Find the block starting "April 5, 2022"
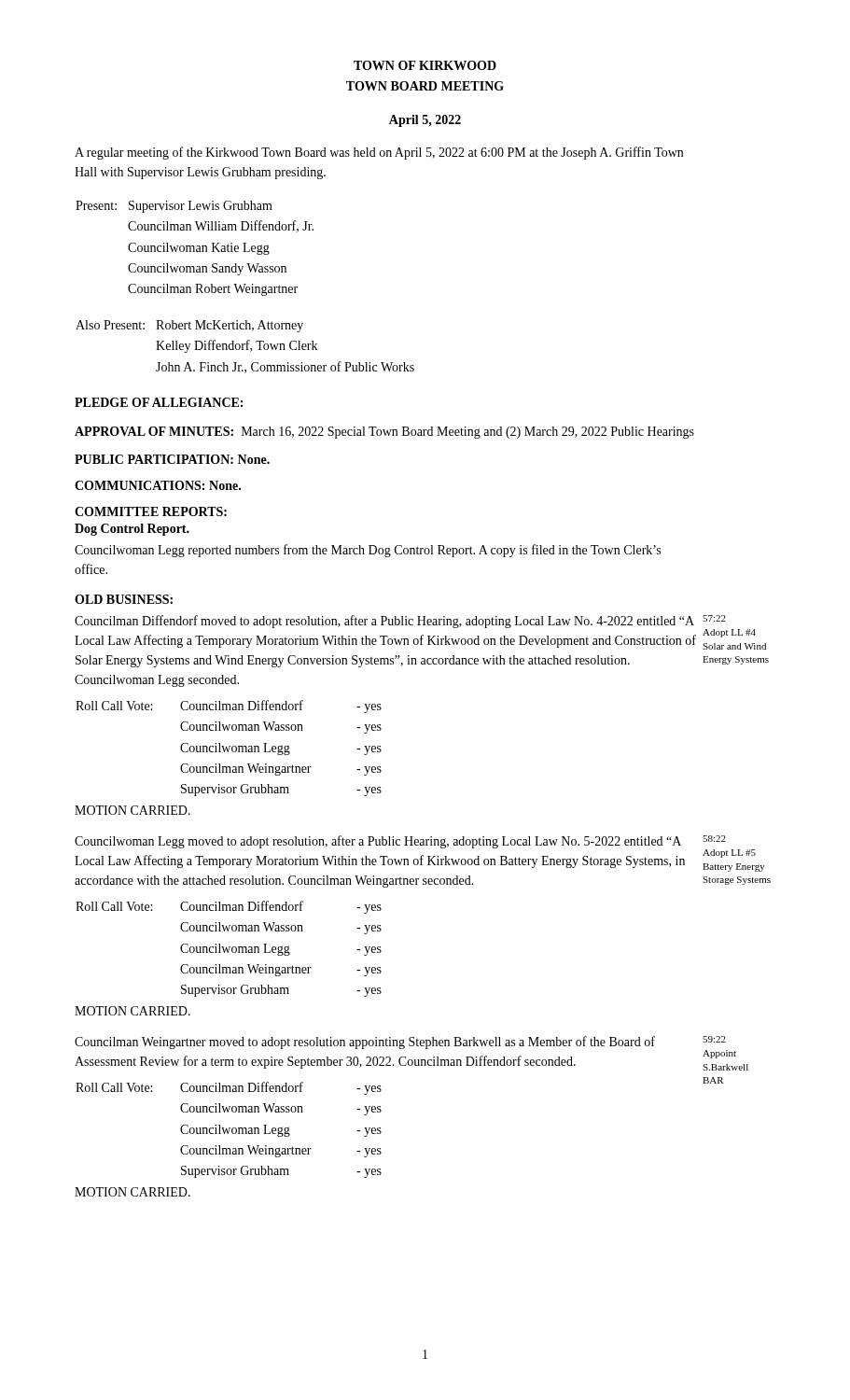850x1400 pixels. (425, 120)
